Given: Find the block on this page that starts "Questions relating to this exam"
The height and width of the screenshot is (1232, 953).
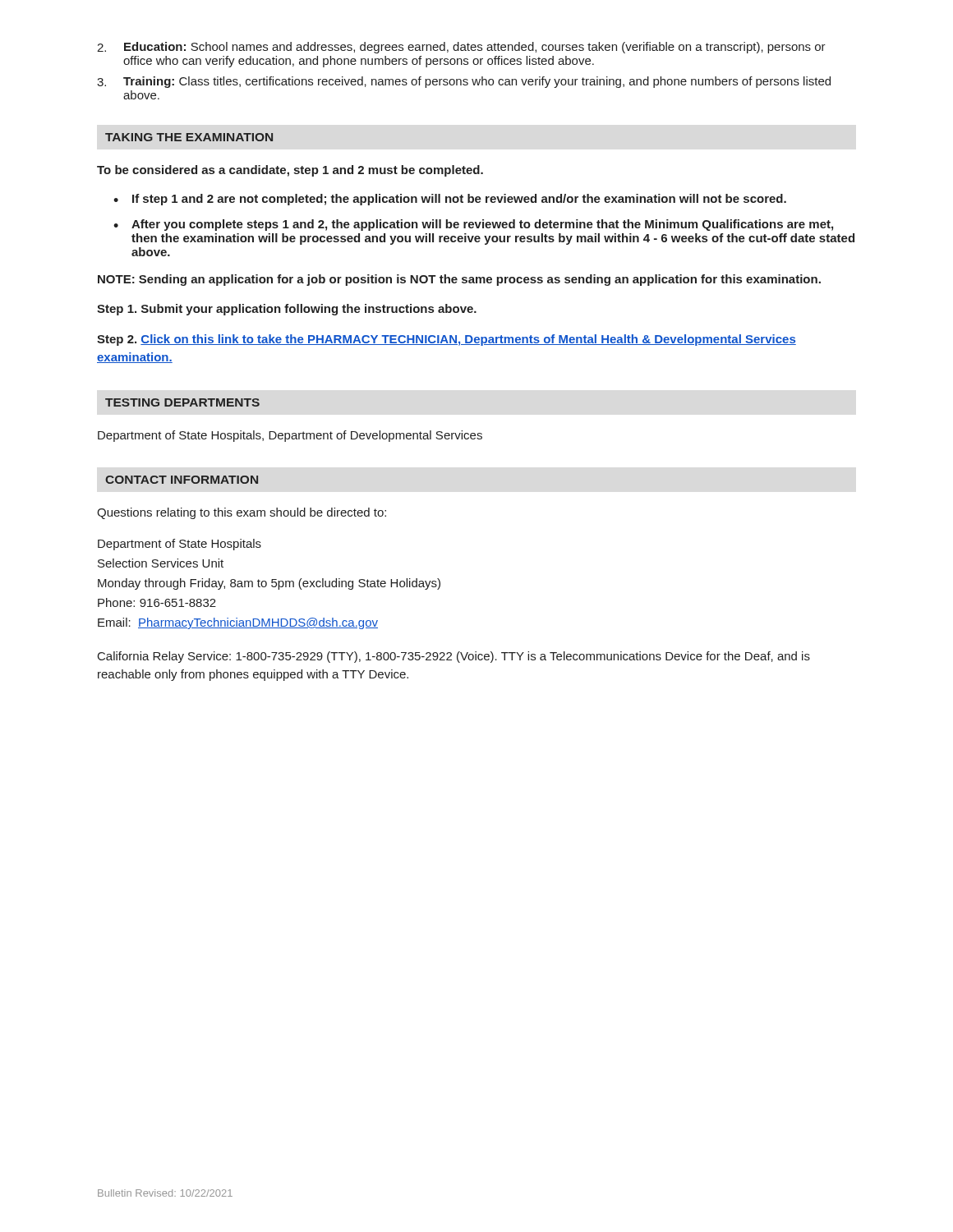Looking at the screenshot, I should coord(242,513).
